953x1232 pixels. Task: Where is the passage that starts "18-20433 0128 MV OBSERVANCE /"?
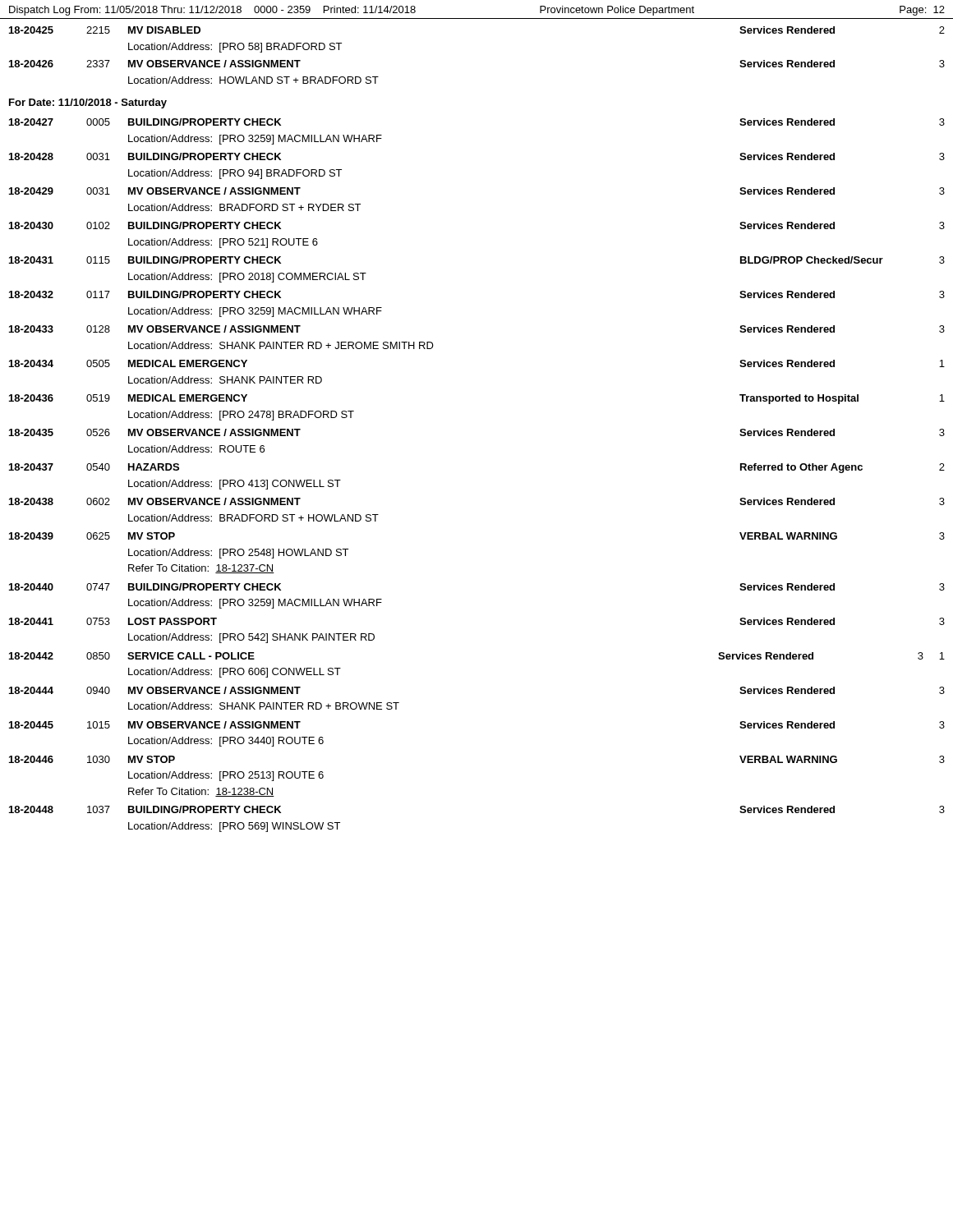[x=37, y=329]
